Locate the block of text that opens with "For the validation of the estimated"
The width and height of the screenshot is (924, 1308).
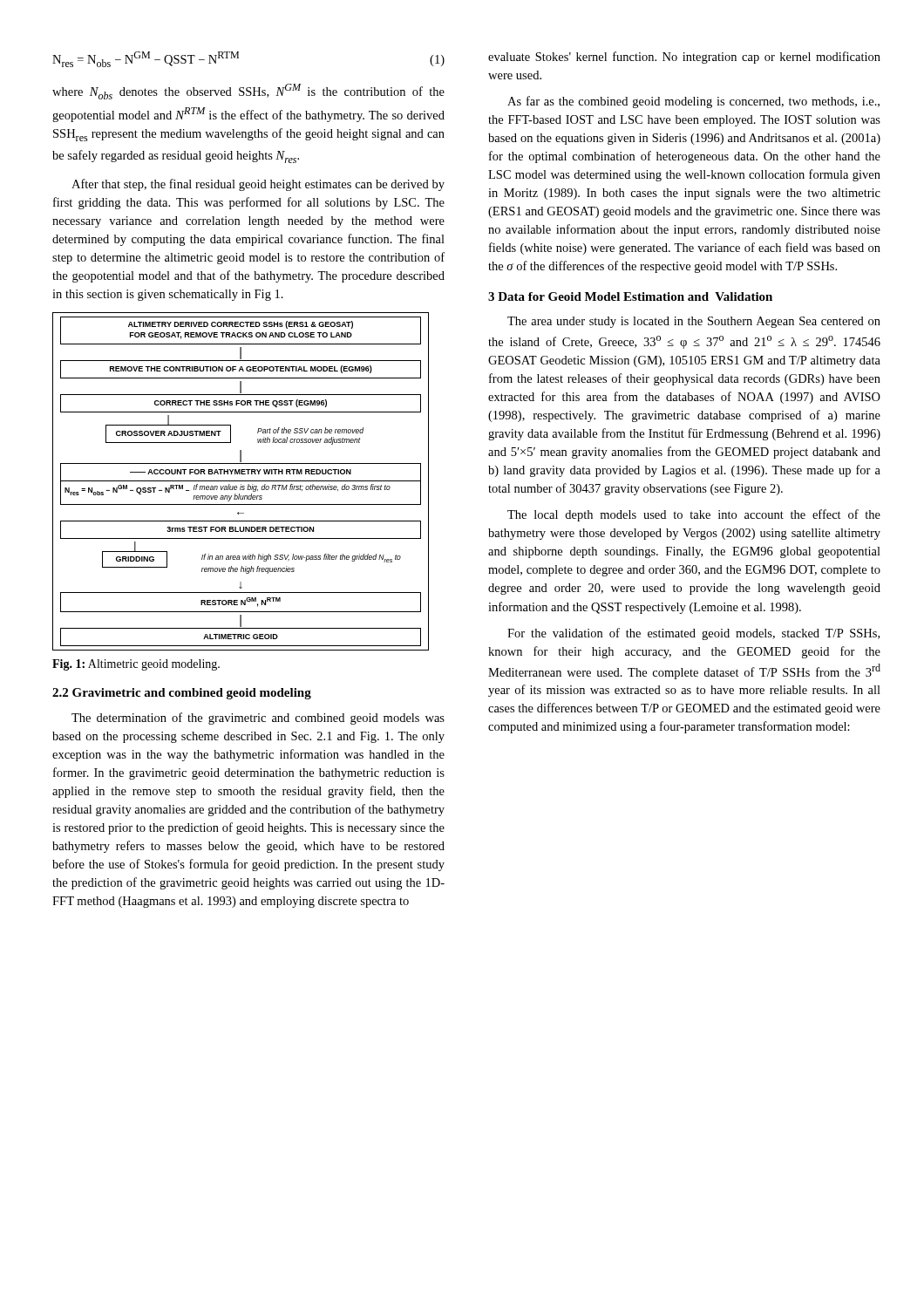684,680
